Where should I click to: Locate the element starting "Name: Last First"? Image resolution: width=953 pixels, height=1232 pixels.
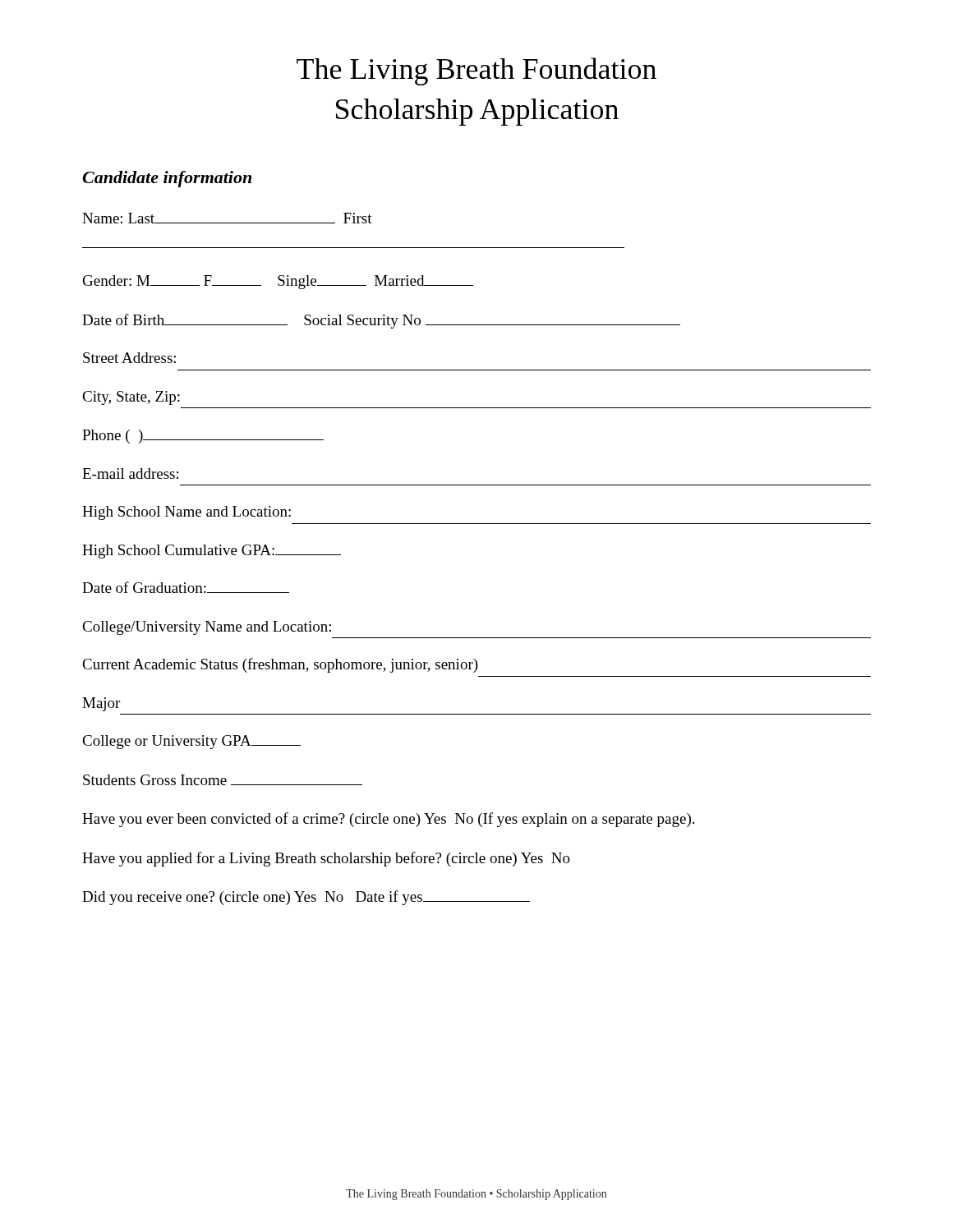[353, 227]
